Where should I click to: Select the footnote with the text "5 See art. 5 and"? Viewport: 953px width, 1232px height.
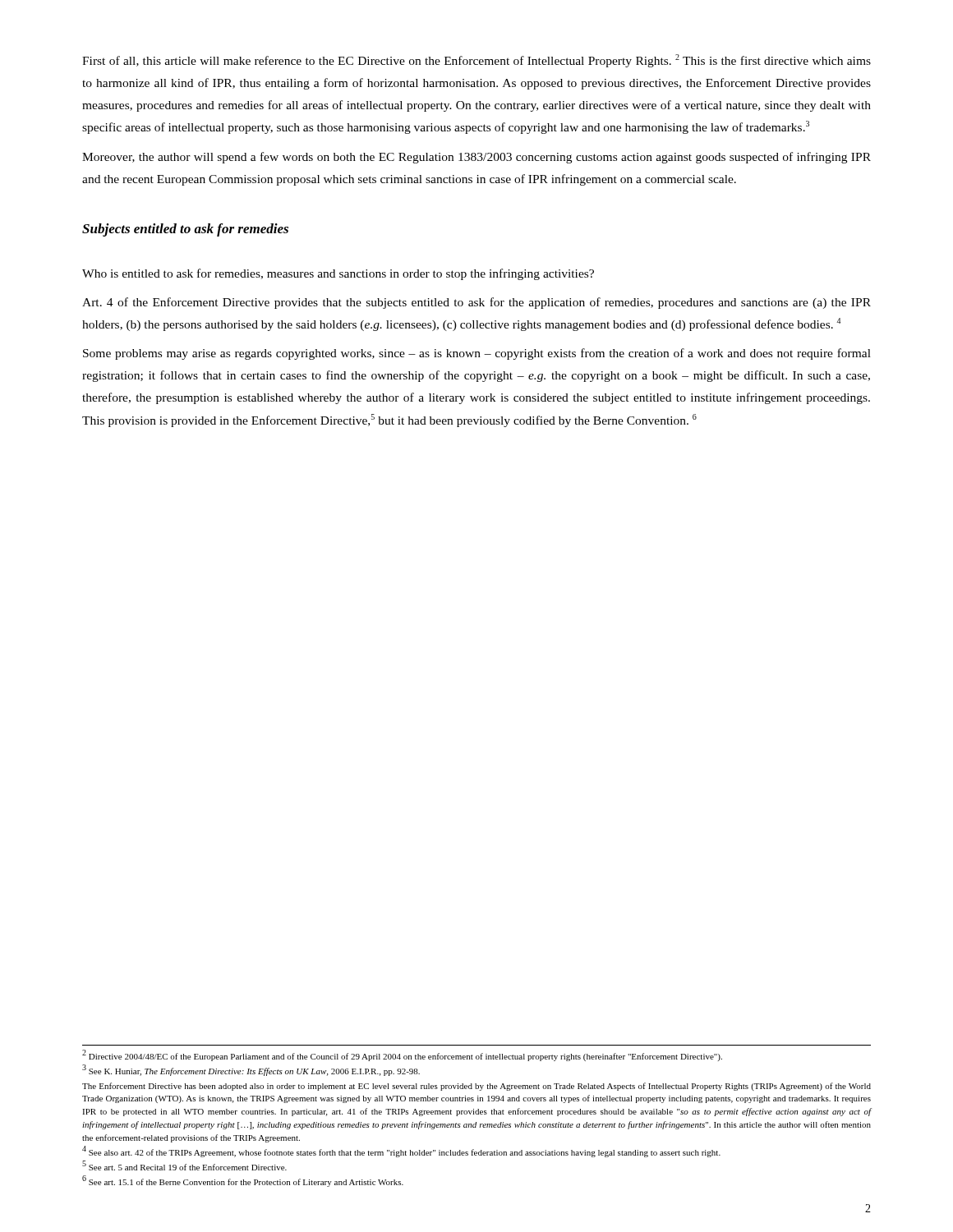tap(185, 1167)
